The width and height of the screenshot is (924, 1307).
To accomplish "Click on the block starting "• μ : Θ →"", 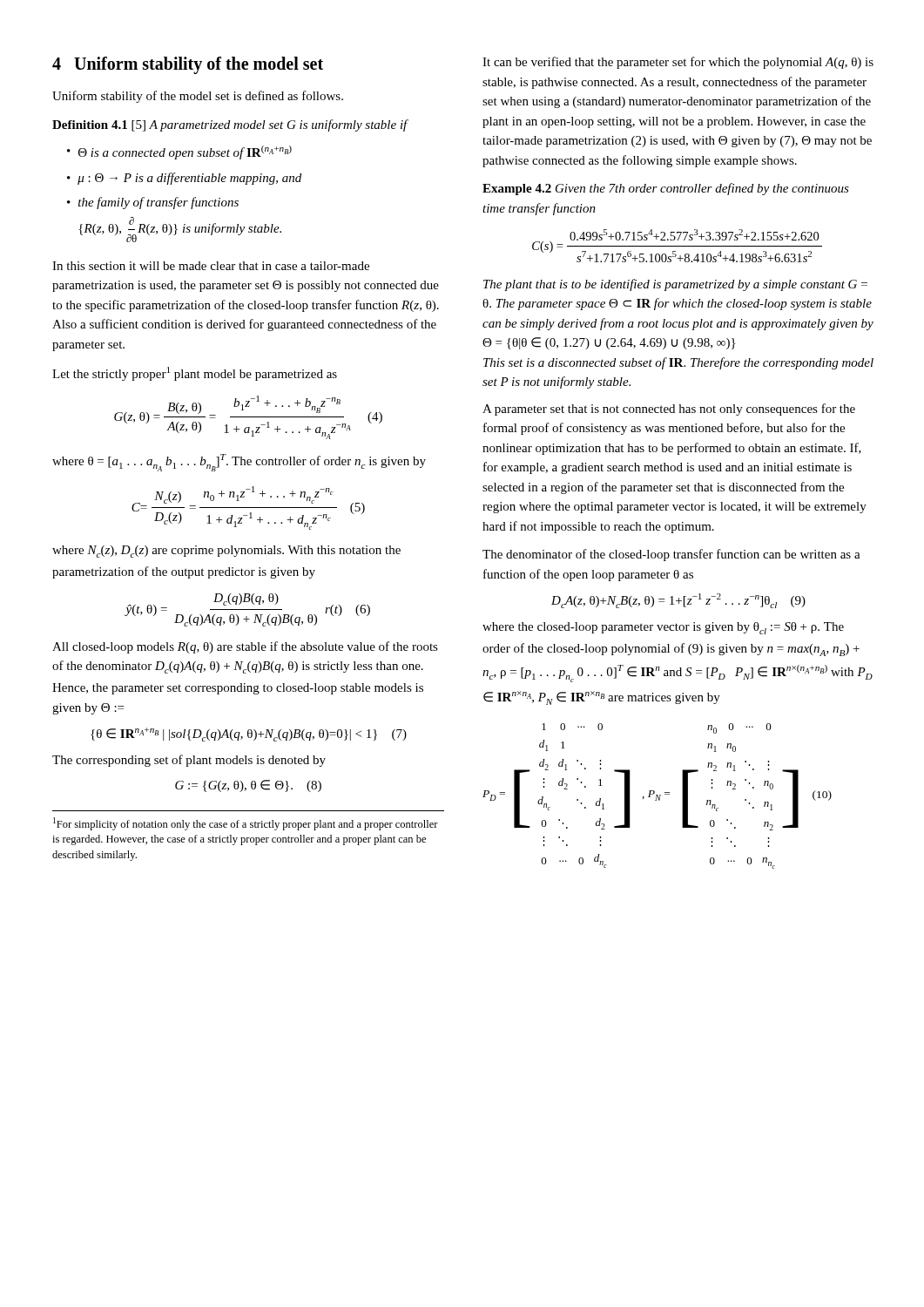I will [184, 177].
